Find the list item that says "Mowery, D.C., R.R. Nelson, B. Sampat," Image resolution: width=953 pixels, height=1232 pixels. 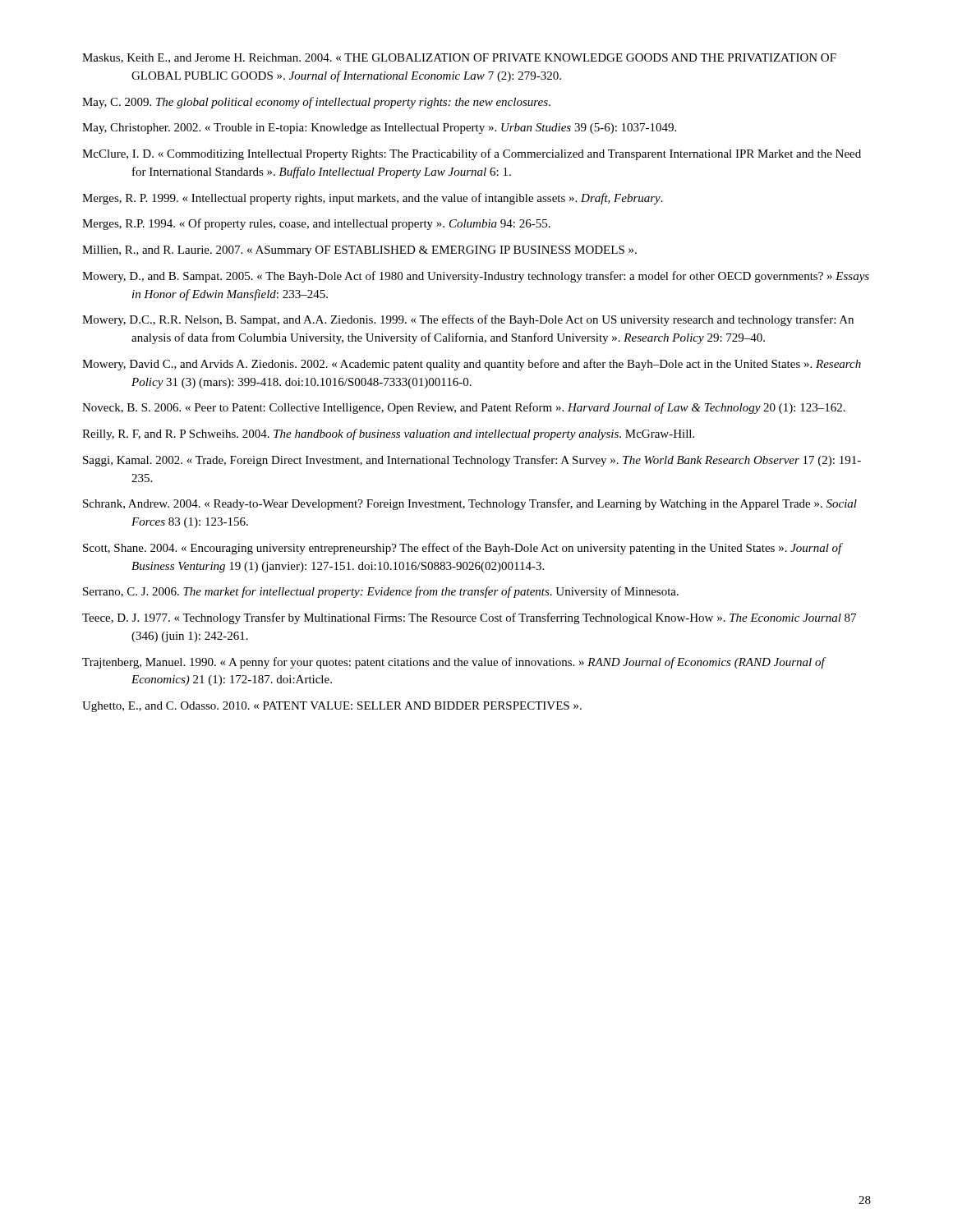tap(468, 329)
